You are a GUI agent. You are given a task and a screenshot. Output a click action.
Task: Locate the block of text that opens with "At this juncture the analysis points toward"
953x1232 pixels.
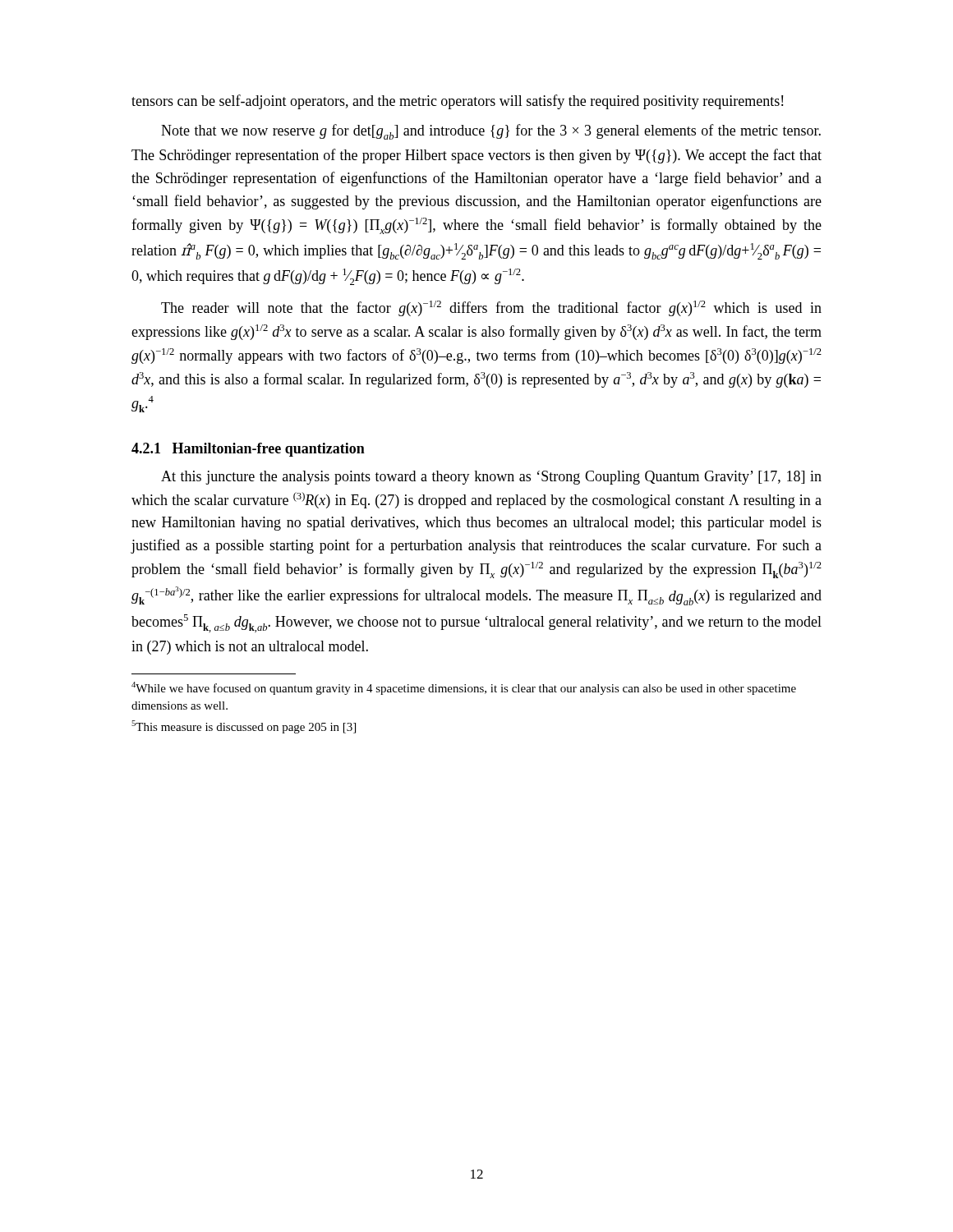[x=476, y=561]
